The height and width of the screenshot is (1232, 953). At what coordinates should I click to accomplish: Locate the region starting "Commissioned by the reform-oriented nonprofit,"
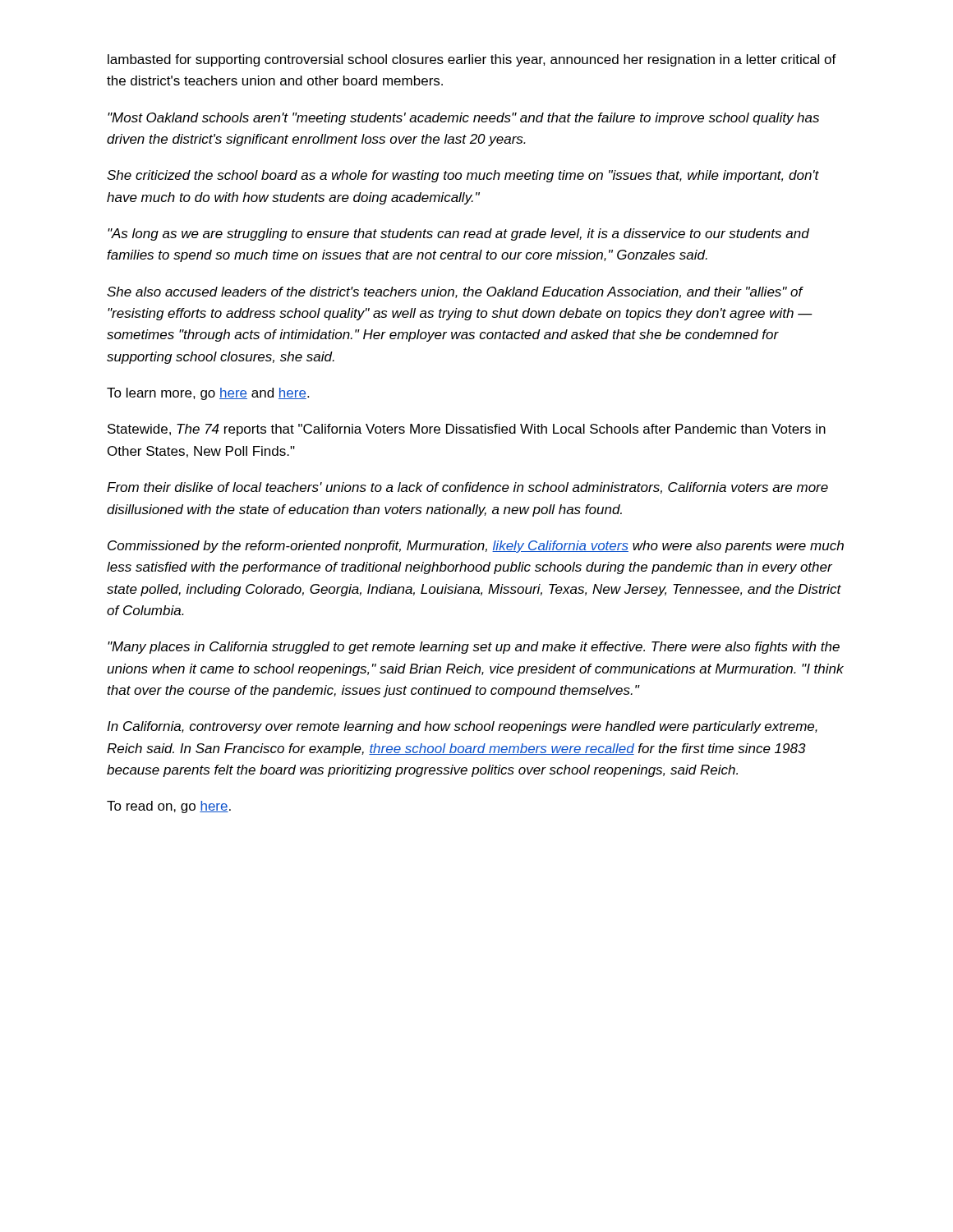coord(476,578)
